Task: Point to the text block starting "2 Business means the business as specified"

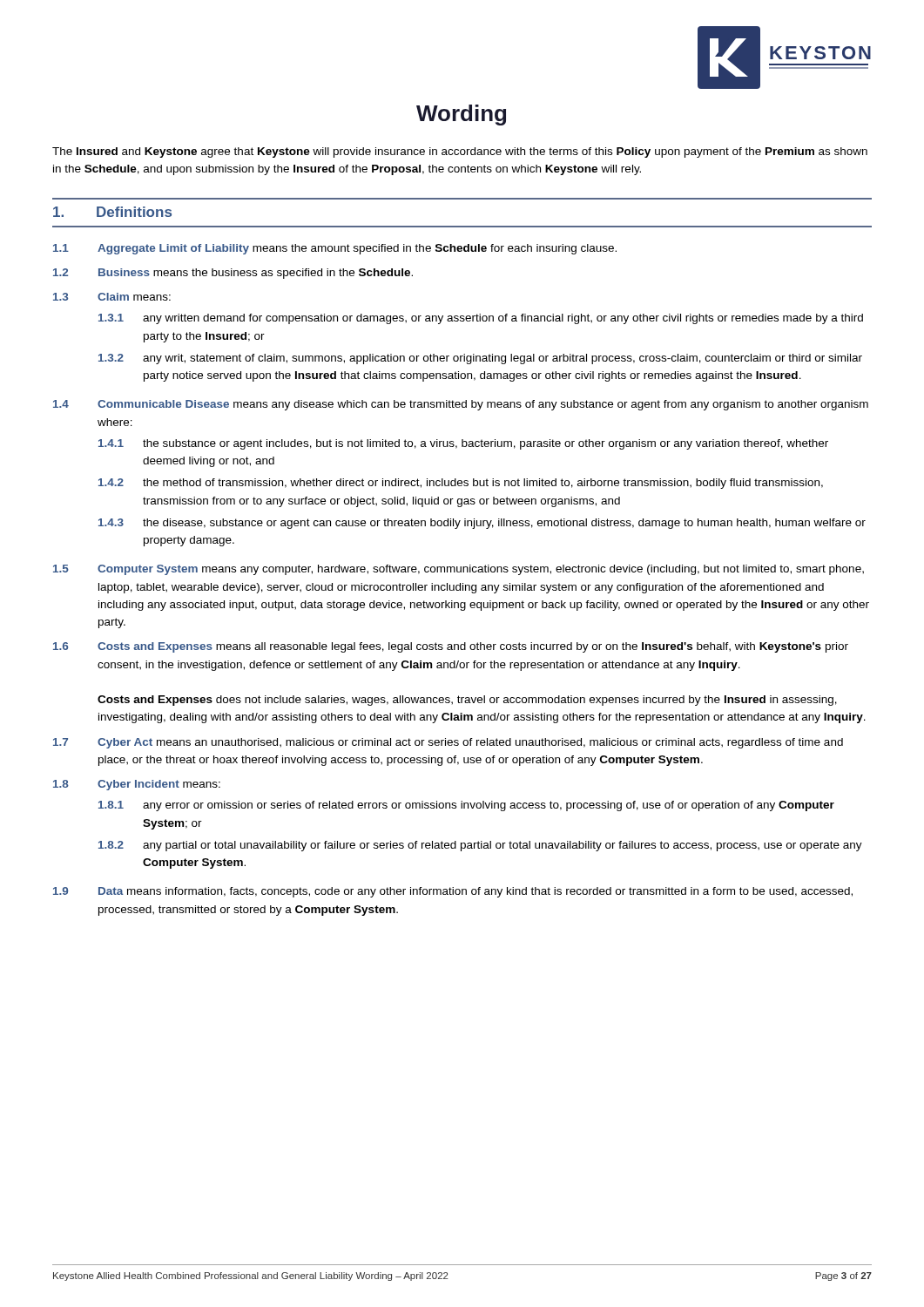Action: [233, 274]
